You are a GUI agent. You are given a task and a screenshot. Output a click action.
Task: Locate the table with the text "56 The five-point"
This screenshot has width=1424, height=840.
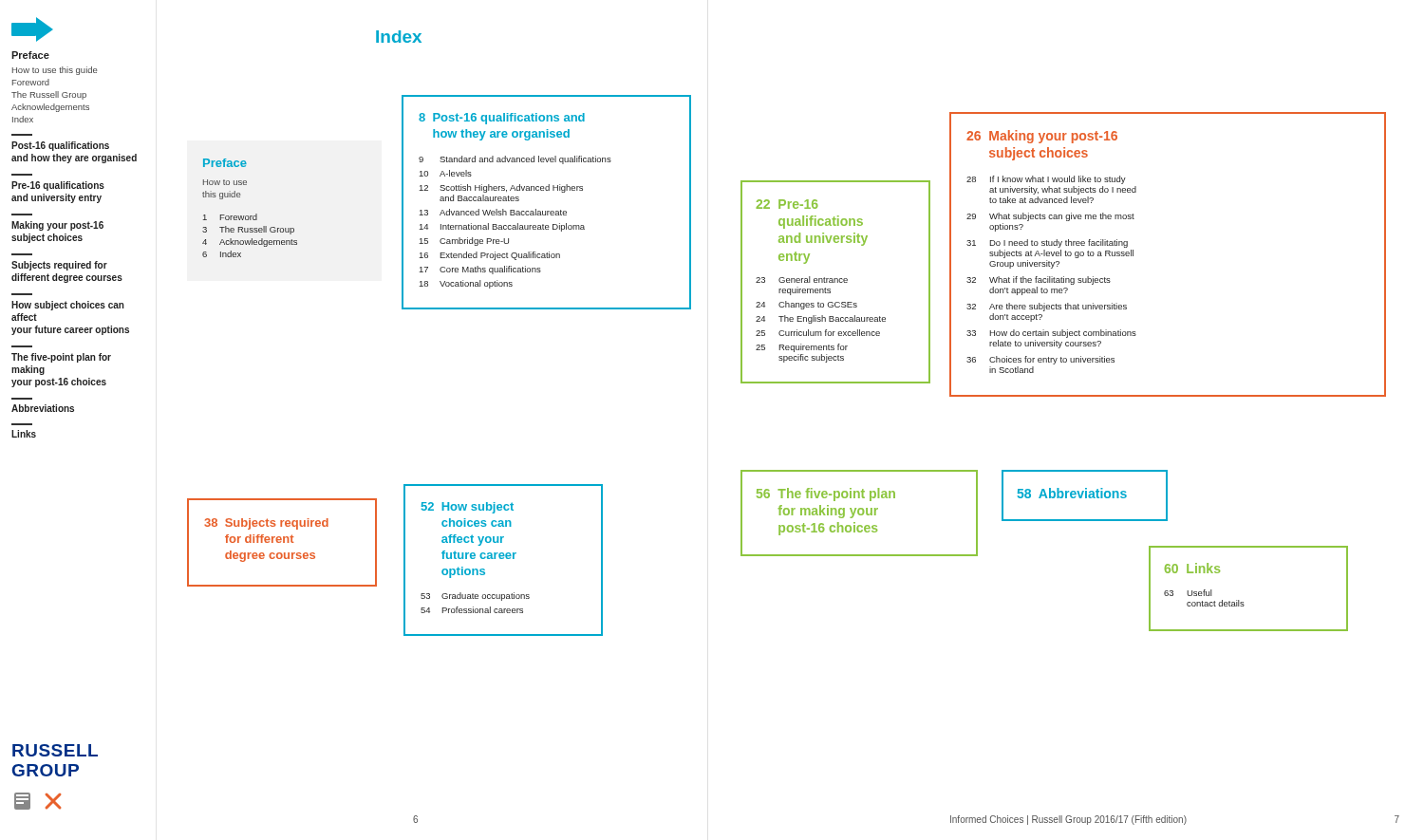tap(859, 513)
